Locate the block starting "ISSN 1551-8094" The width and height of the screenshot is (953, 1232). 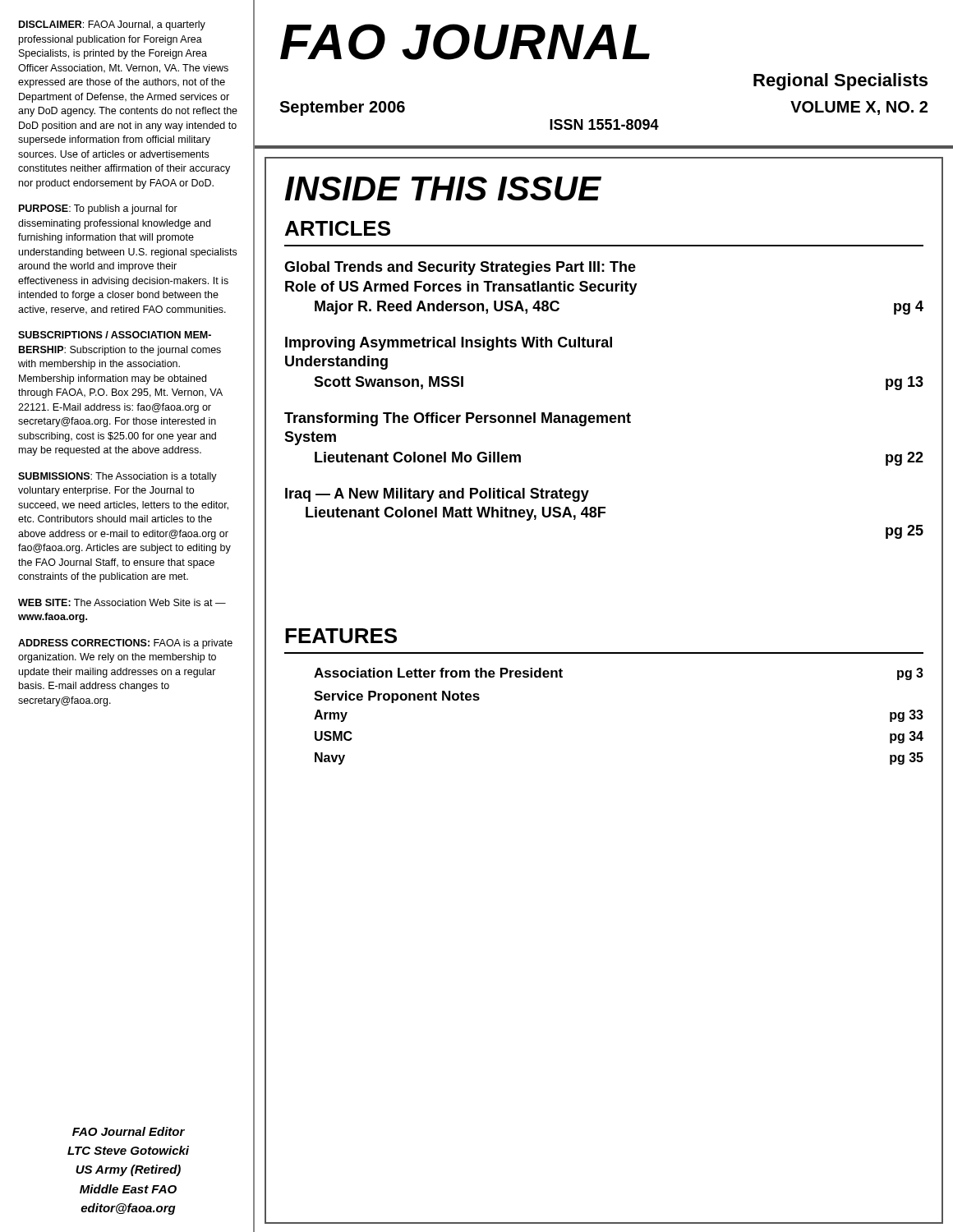tap(604, 125)
